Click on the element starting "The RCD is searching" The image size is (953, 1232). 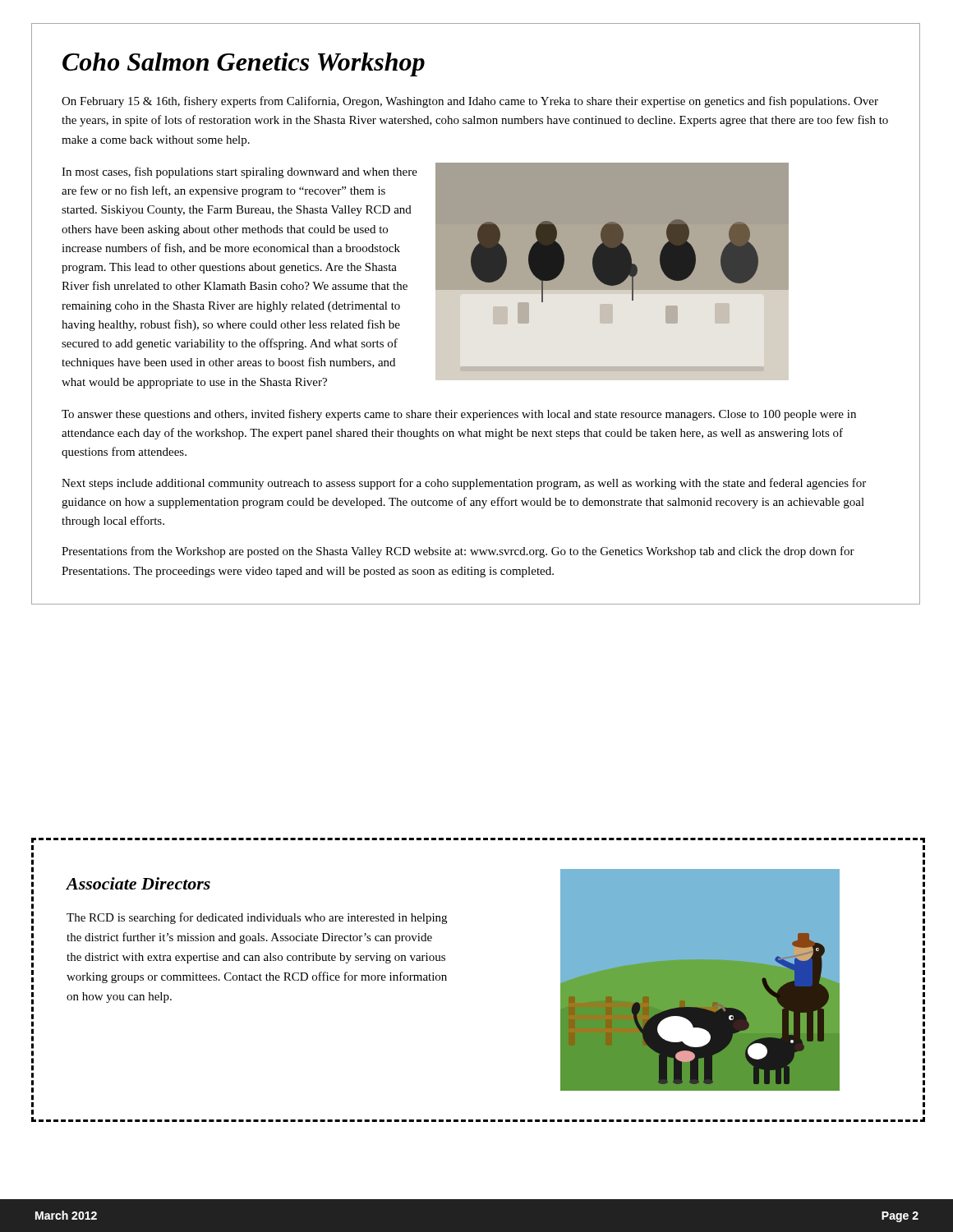coord(257,957)
